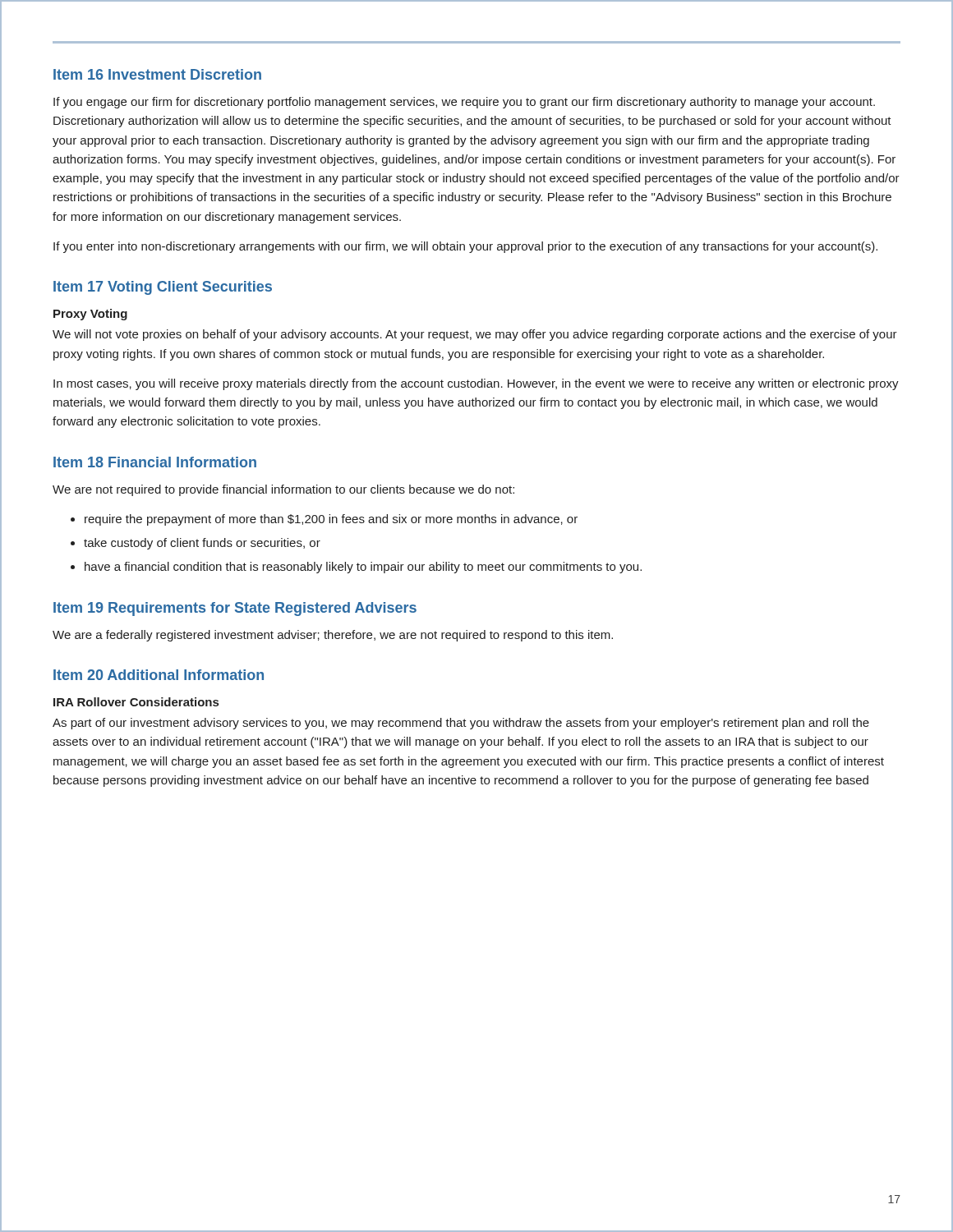Select the text block starting "In most cases, you"

(x=476, y=402)
